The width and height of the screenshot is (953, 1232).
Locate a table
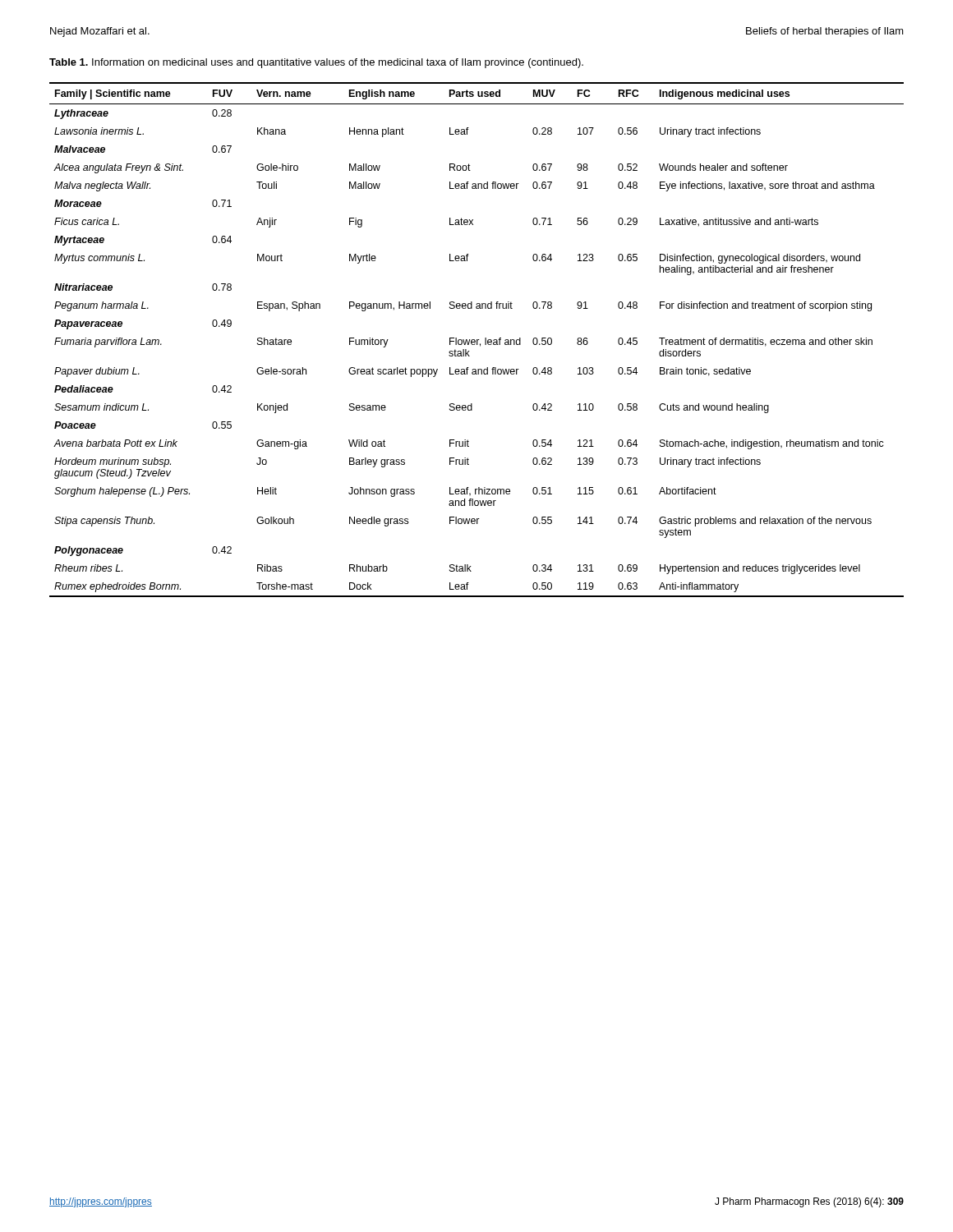point(476,340)
